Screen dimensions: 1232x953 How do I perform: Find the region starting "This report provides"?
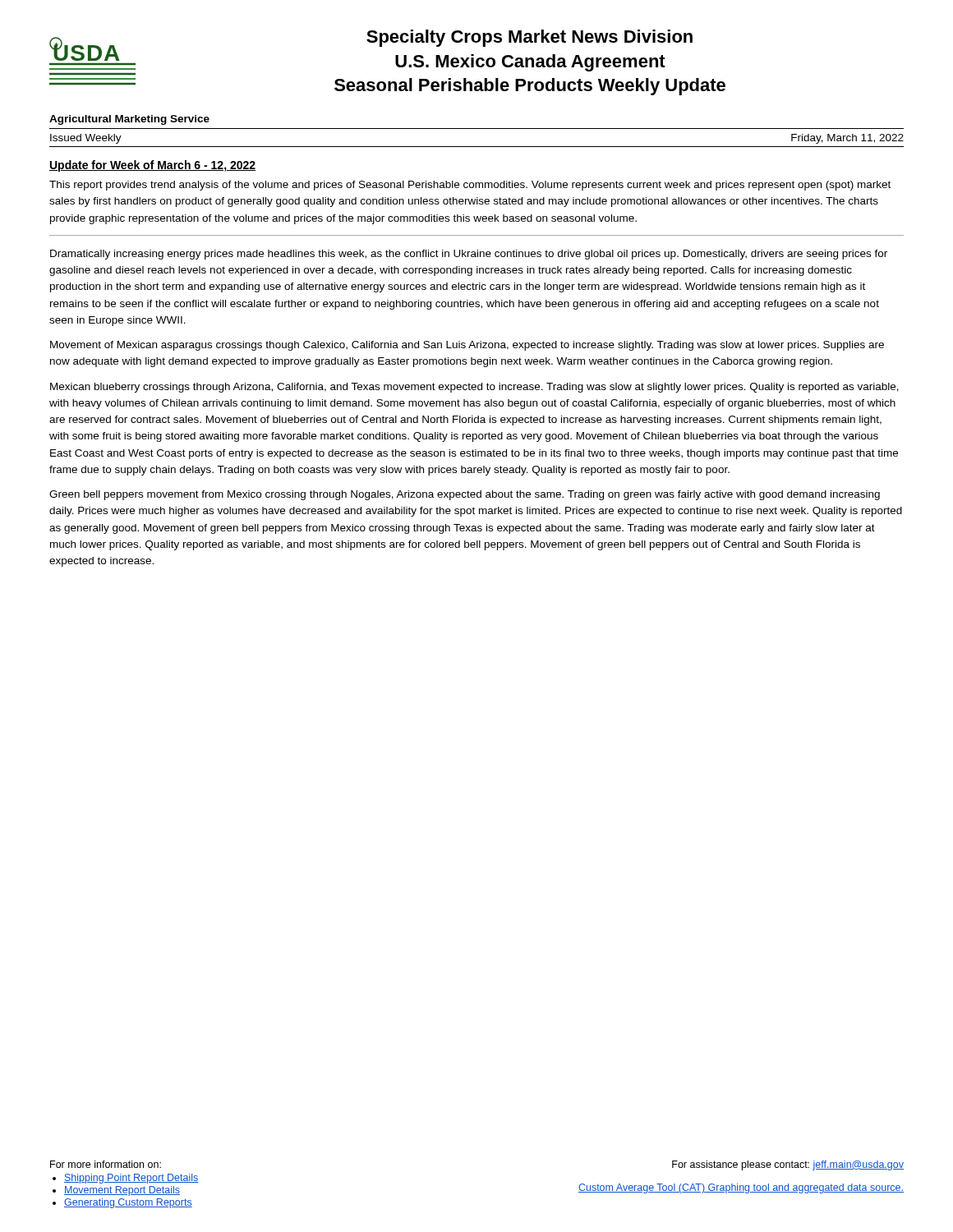tap(470, 201)
